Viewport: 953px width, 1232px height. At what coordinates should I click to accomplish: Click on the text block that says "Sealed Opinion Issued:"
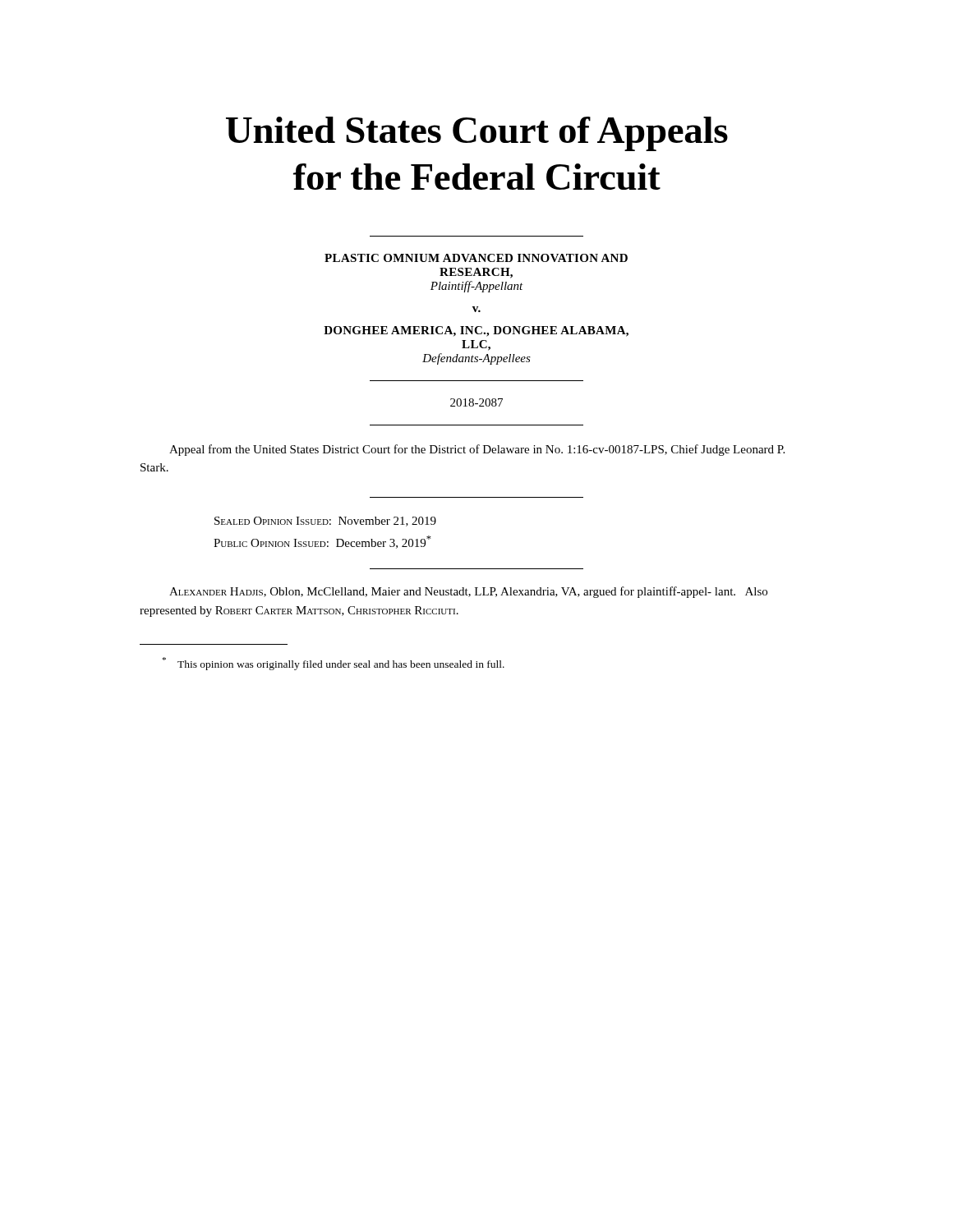tap(325, 532)
